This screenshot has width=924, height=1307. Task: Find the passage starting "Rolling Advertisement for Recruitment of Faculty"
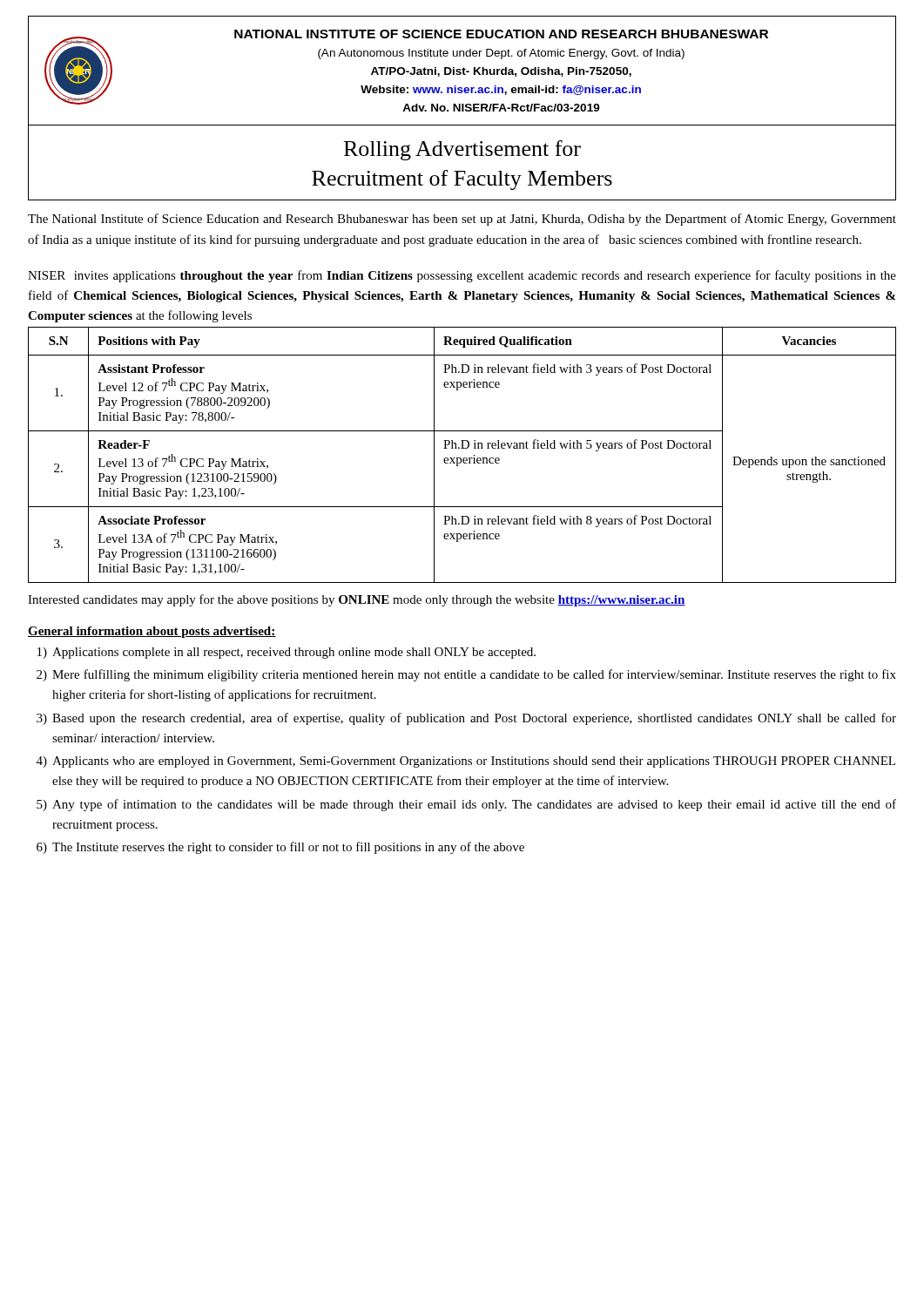pos(462,163)
